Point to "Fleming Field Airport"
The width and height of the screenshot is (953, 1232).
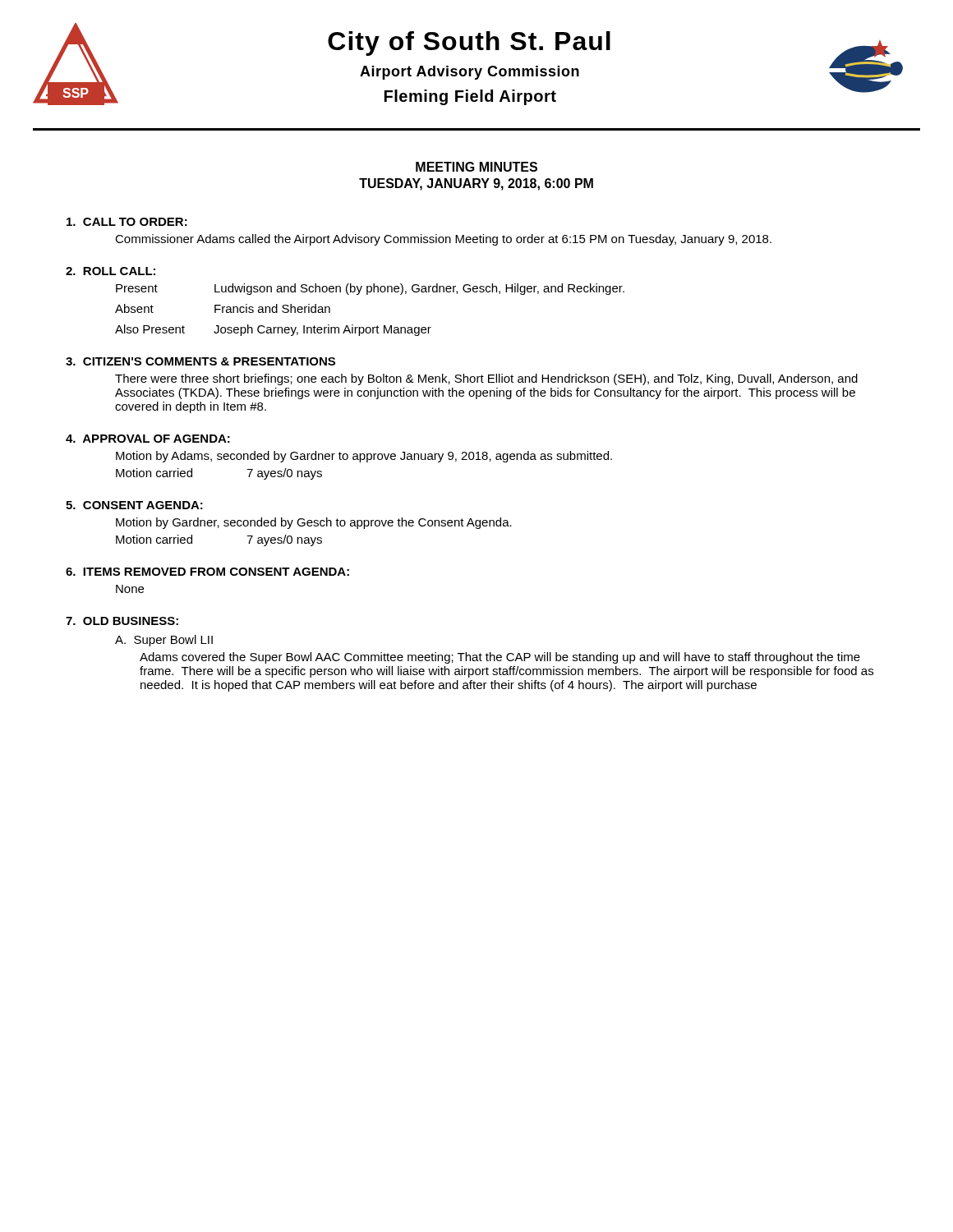tap(470, 96)
